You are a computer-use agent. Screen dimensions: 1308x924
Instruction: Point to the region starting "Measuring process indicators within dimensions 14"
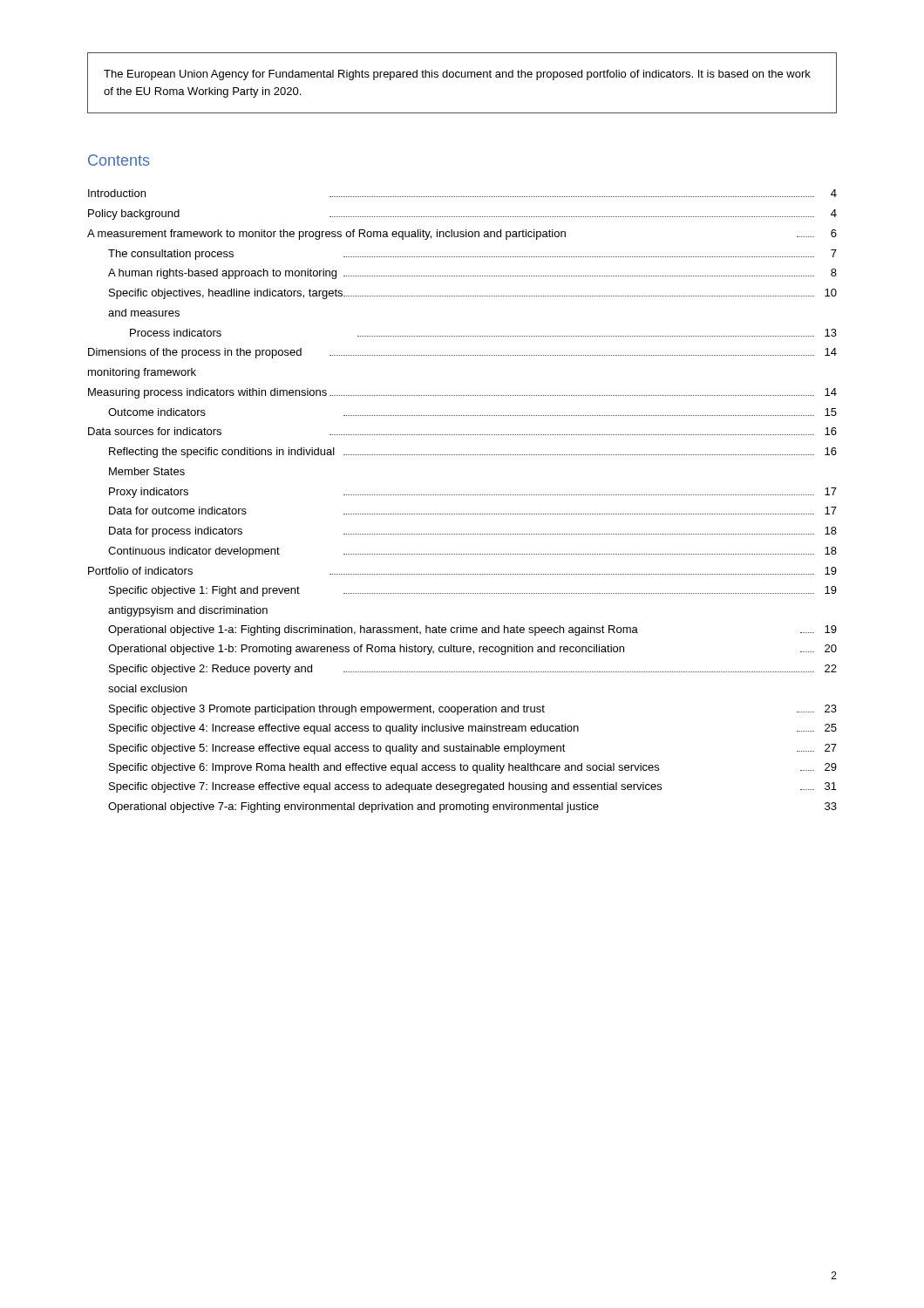[462, 393]
